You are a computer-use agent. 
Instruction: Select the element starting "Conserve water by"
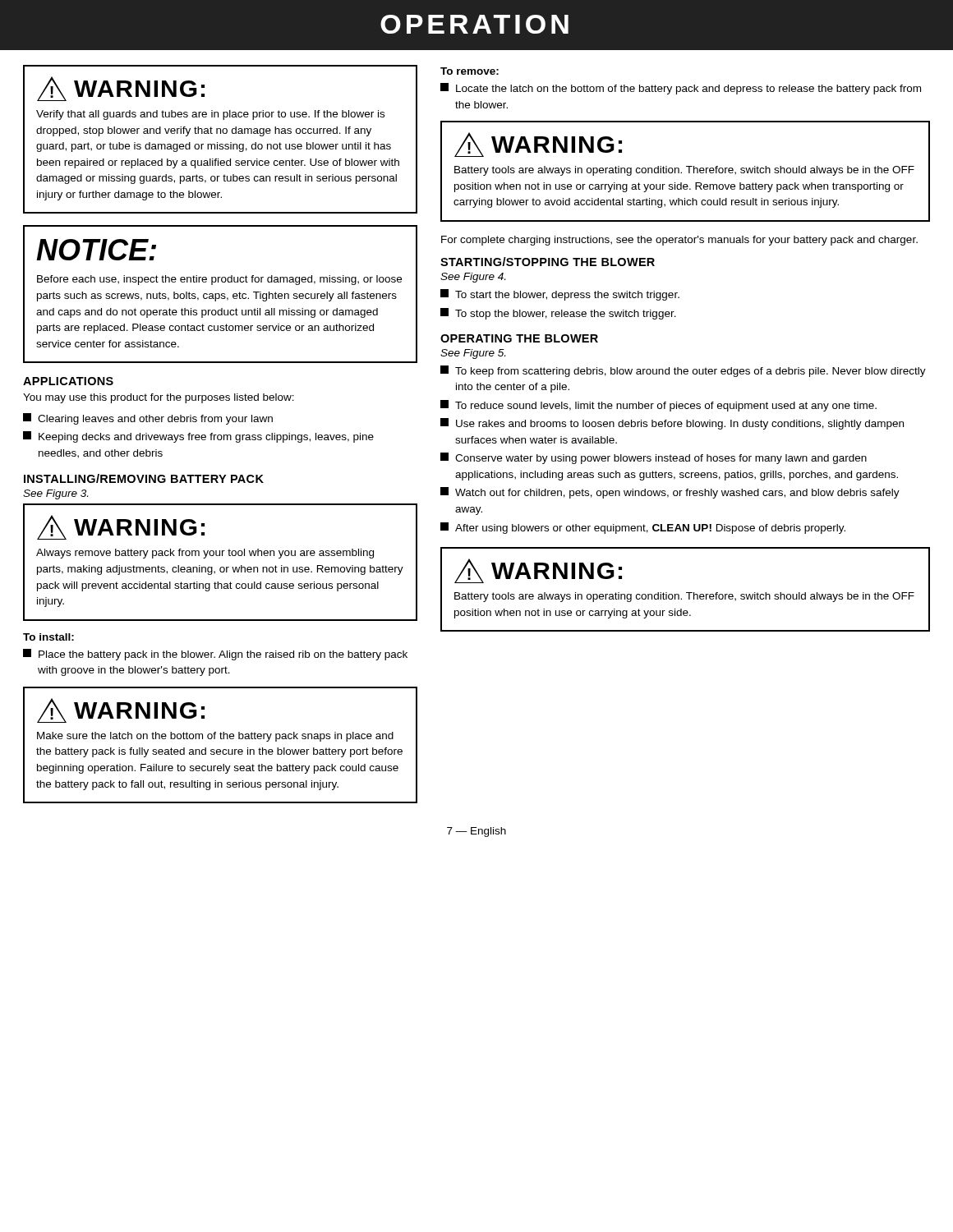point(685,466)
